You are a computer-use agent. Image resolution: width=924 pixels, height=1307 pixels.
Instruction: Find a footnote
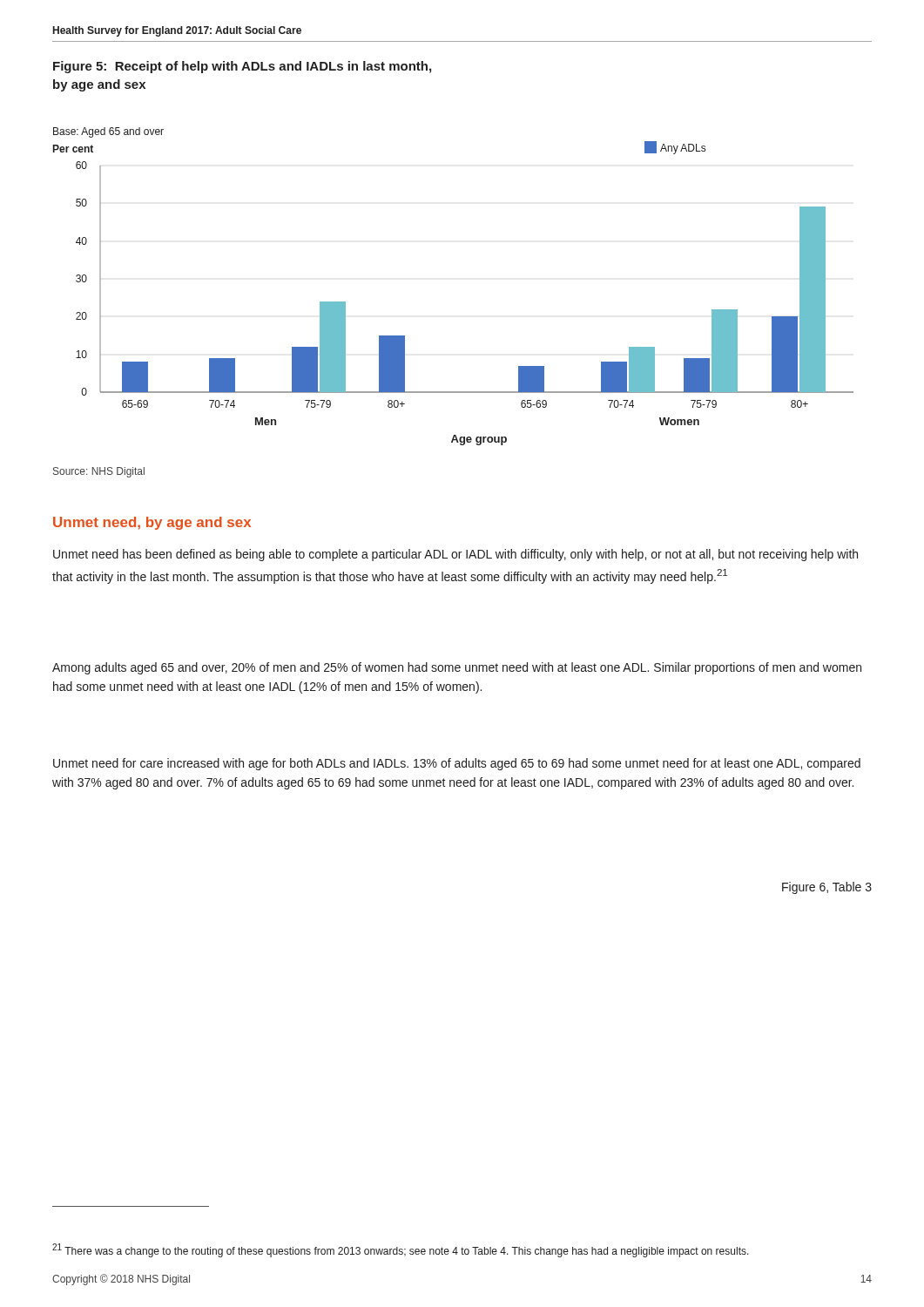click(x=401, y=1250)
